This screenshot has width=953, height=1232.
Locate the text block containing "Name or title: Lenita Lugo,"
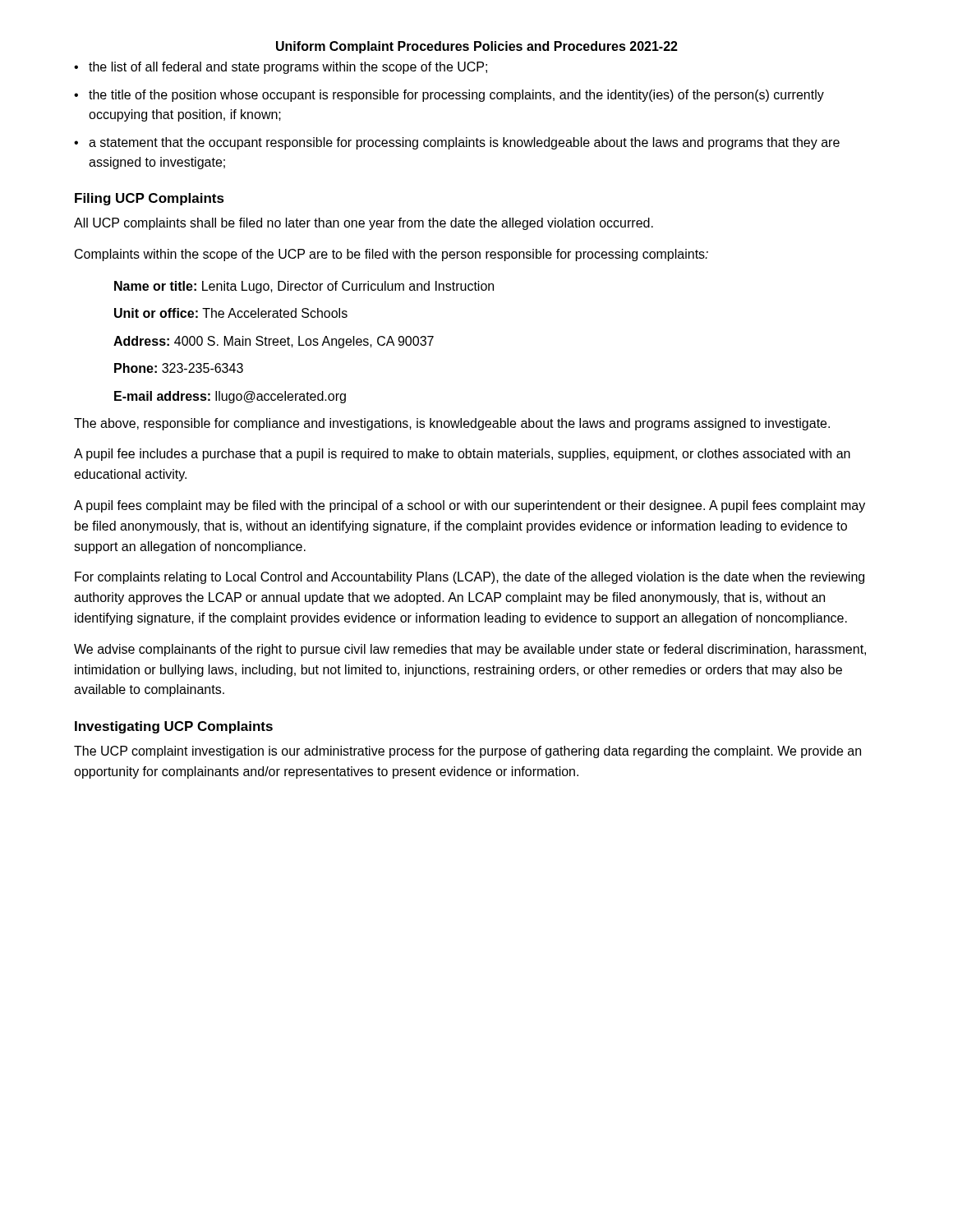pyautogui.click(x=304, y=286)
